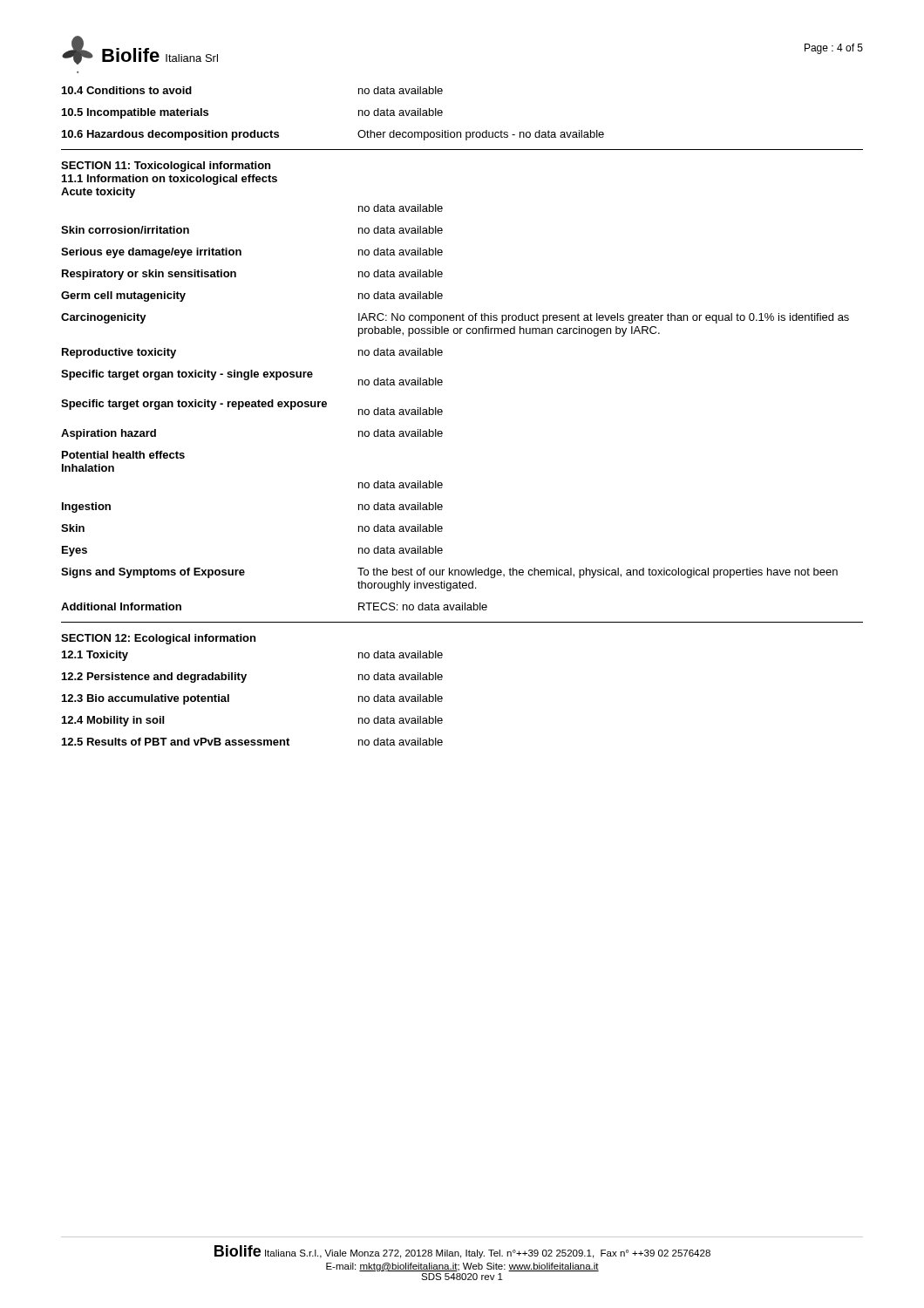The image size is (924, 1308).
Task: Locate the text block that says "Other decomposition products"
Action: (481, 134)
